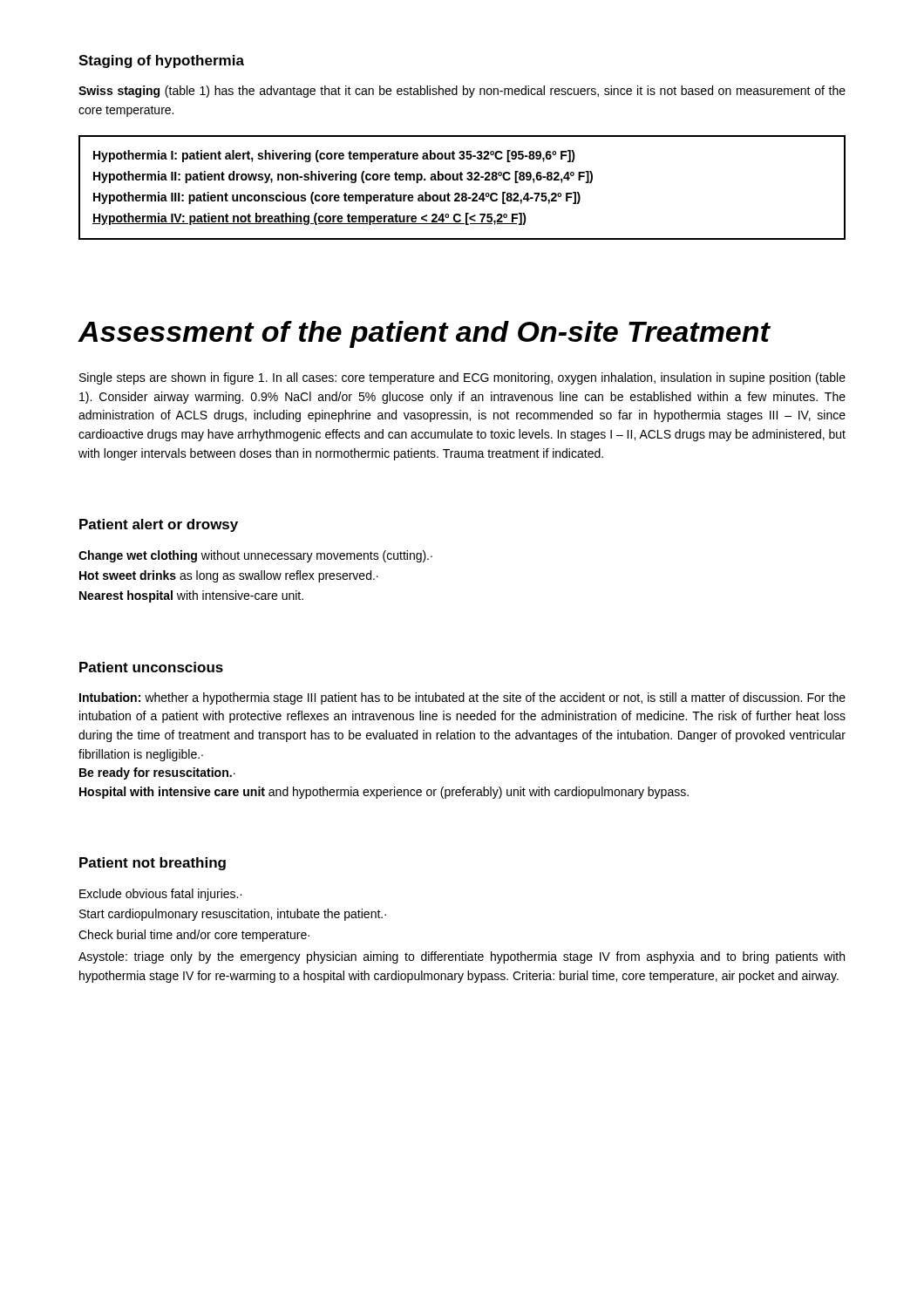Find the passage starting "Start cardiopulmonary resuscitation, intubate the"
The width and height of the screenshot is (924, 1308).
pyautogui.click(x=233, y=914)
